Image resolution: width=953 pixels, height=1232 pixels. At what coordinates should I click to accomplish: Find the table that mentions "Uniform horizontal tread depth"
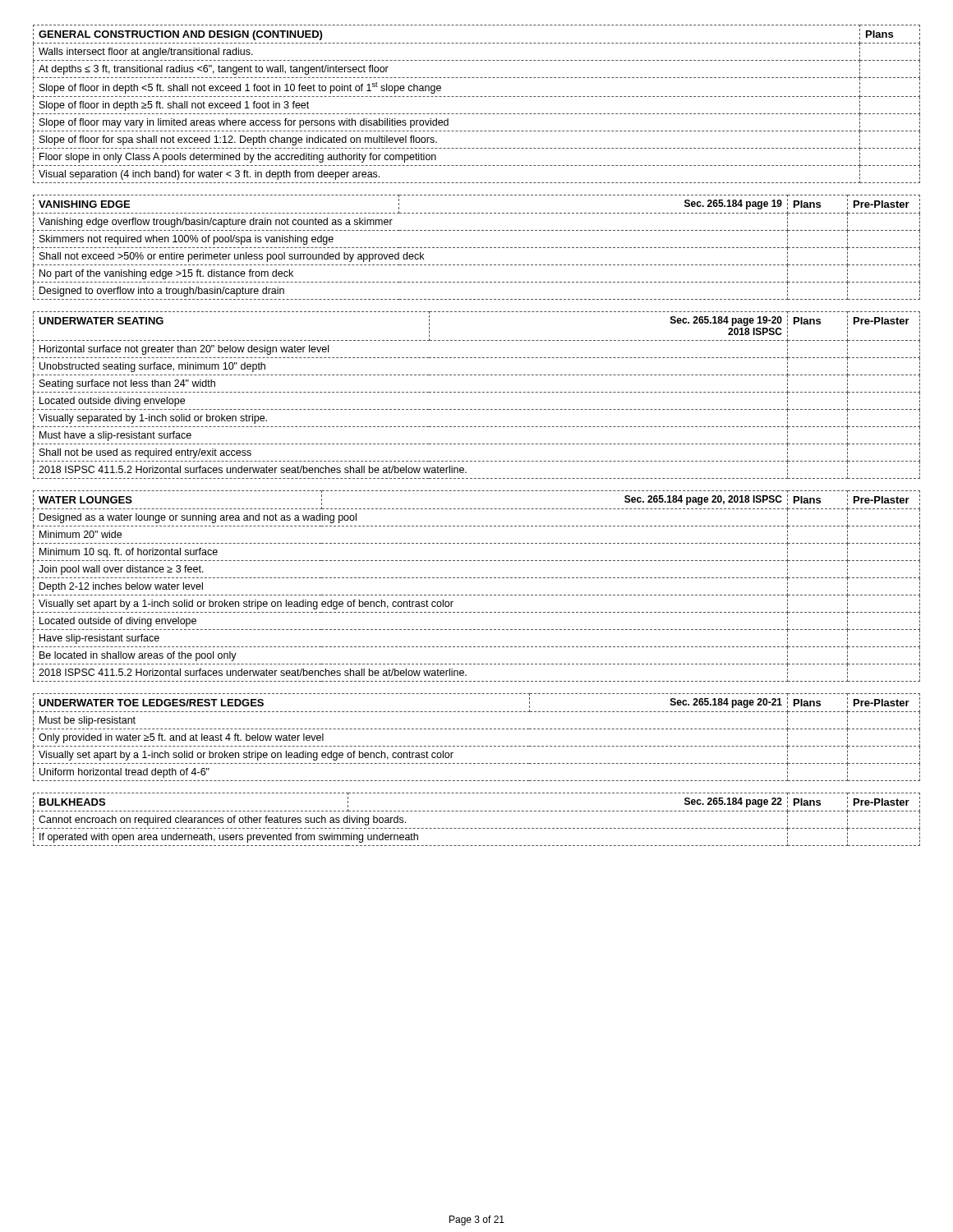coord(476,737)
